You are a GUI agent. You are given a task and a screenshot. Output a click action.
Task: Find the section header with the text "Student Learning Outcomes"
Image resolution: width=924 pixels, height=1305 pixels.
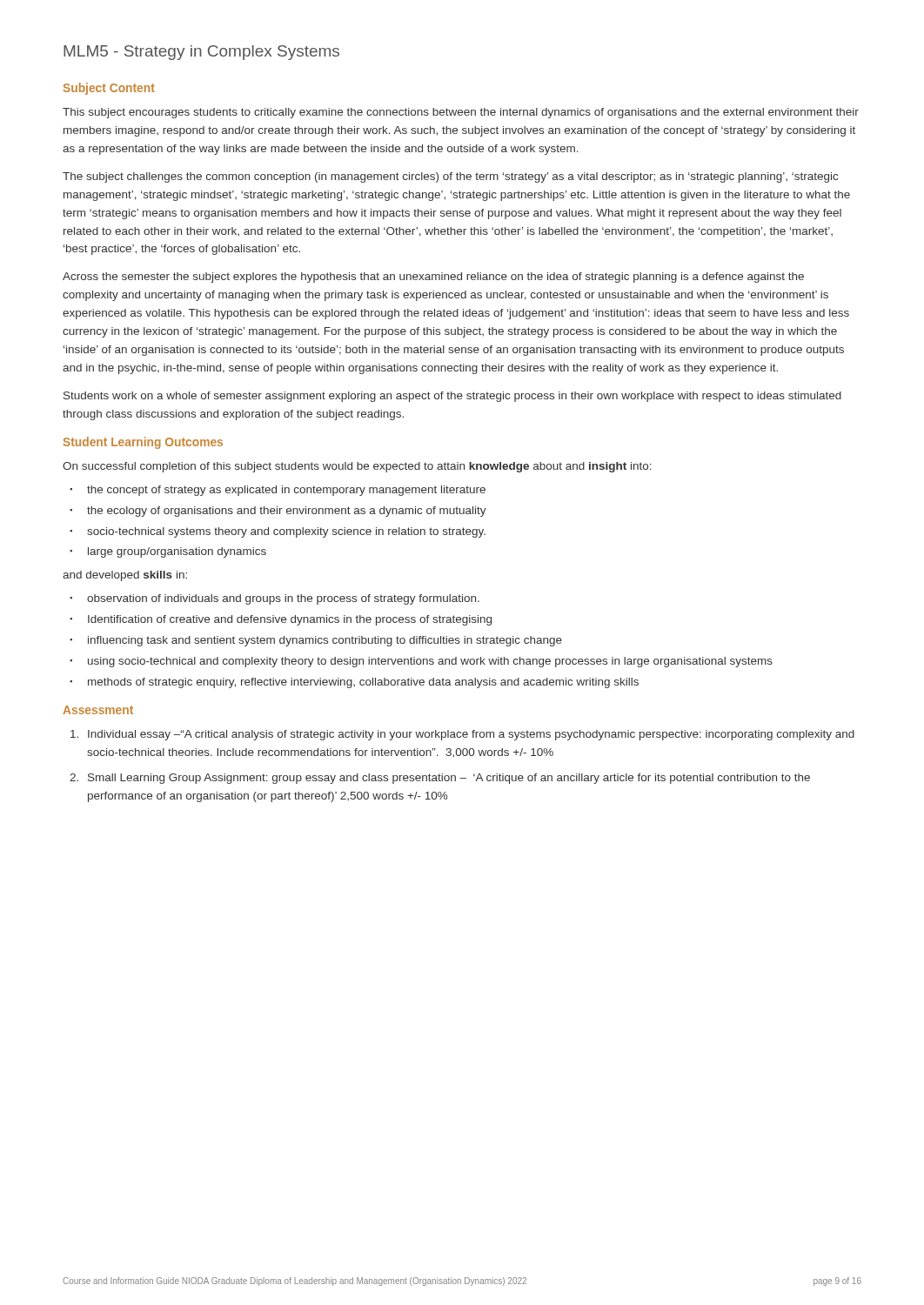pos(143,442)
